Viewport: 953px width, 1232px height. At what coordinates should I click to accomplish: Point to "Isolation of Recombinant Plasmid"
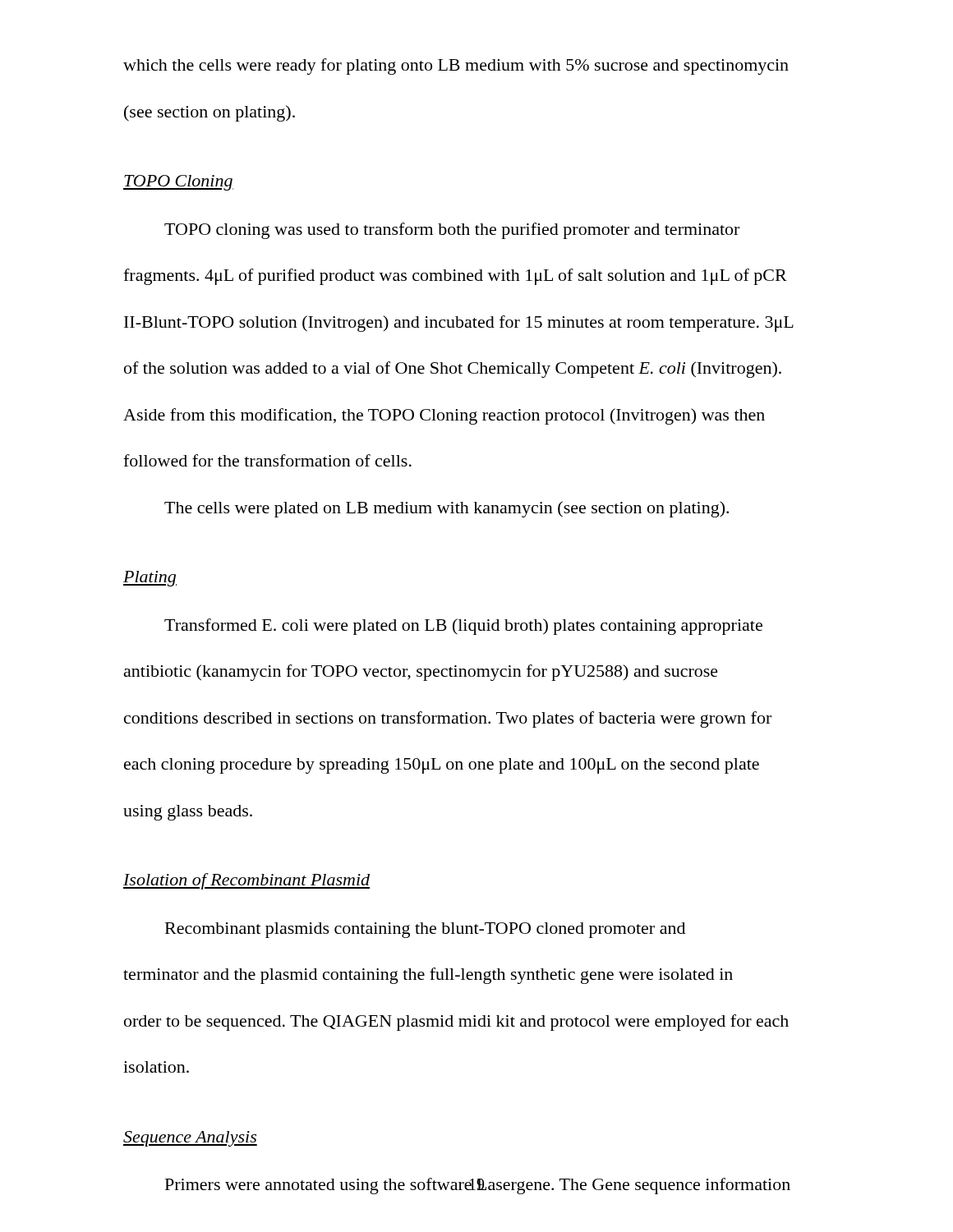[x=246, y=879]
